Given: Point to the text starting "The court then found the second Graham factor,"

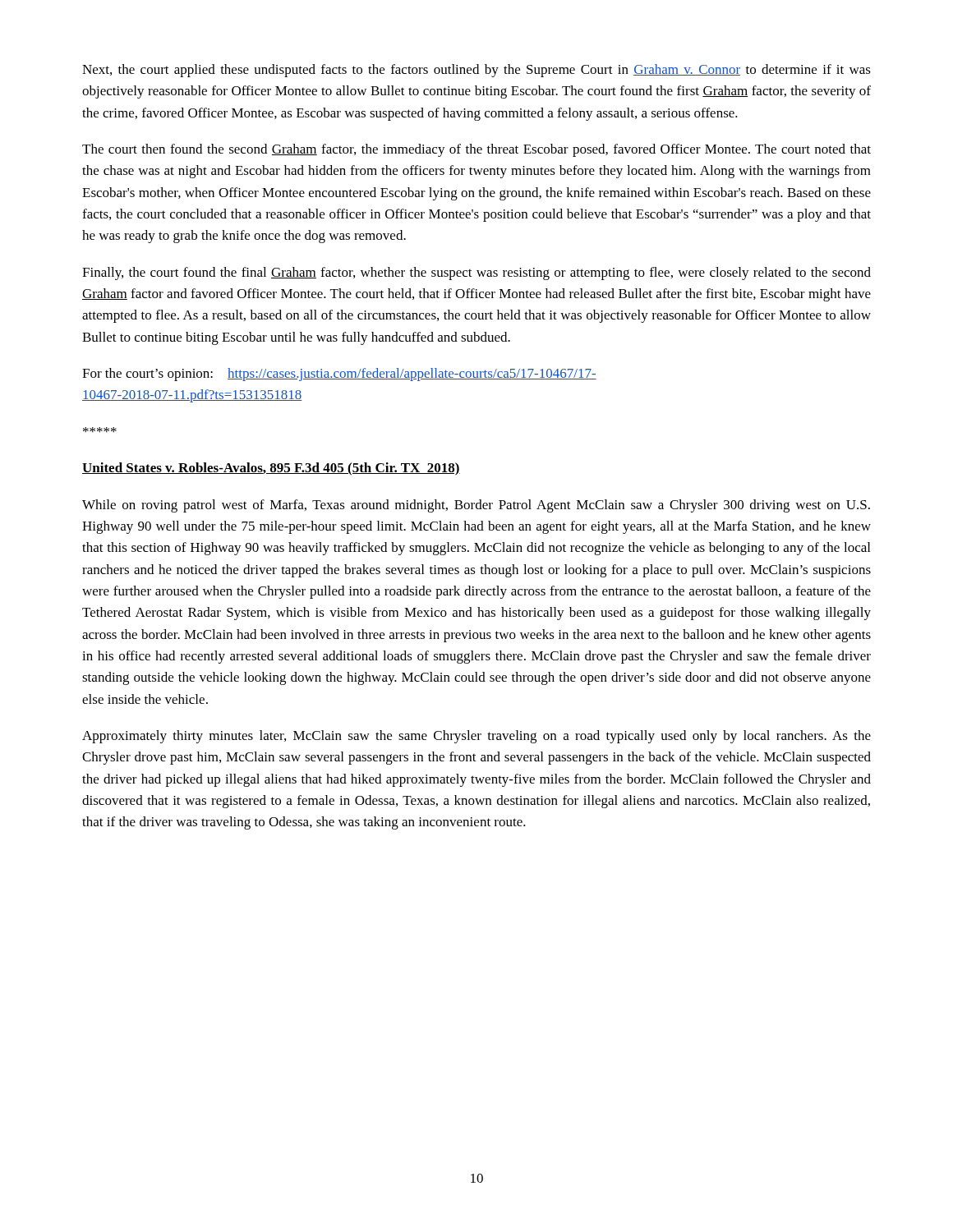Looking at the screenshot, I should 476,192.
